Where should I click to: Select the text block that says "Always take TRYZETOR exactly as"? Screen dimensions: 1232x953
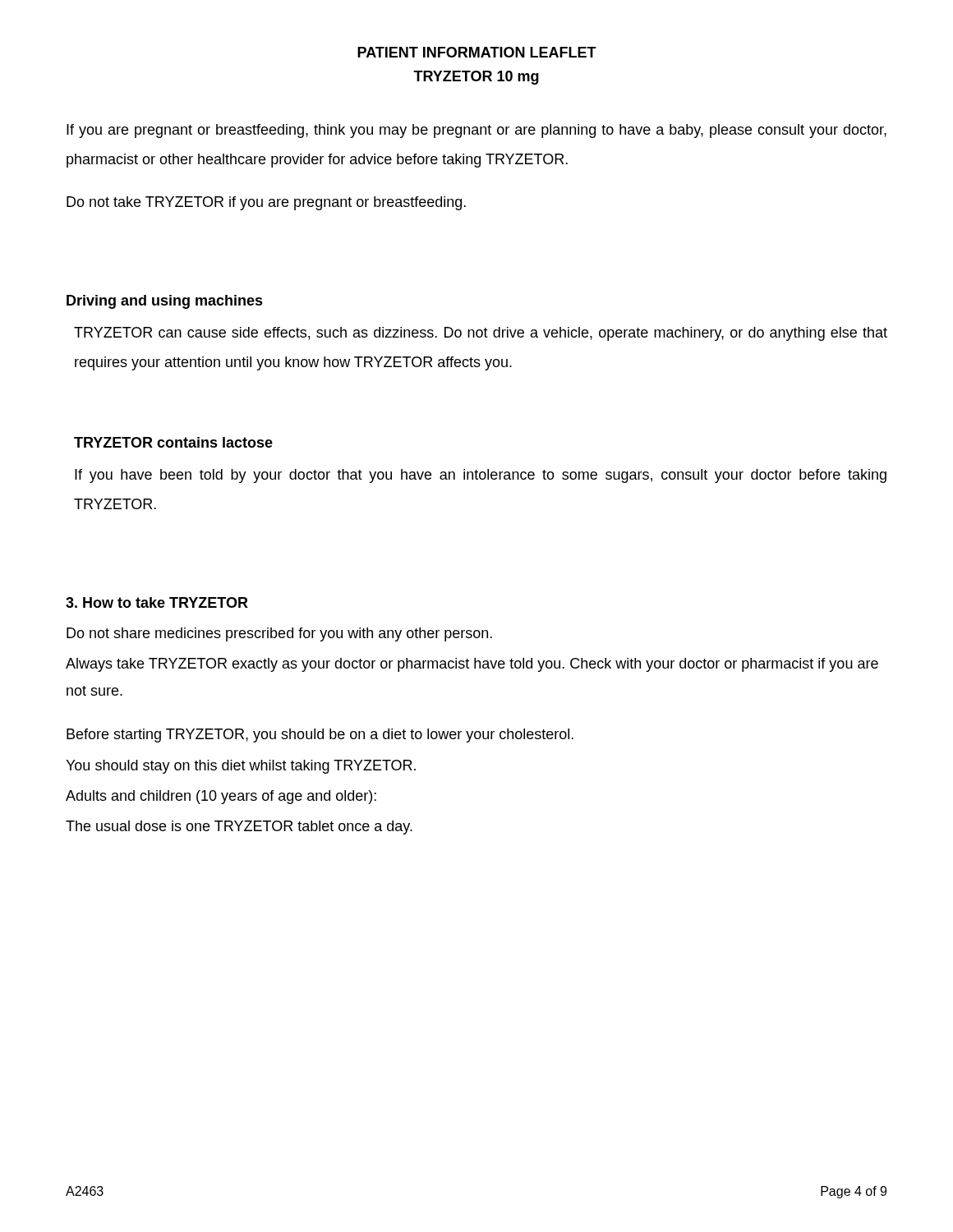pos(472,677)
